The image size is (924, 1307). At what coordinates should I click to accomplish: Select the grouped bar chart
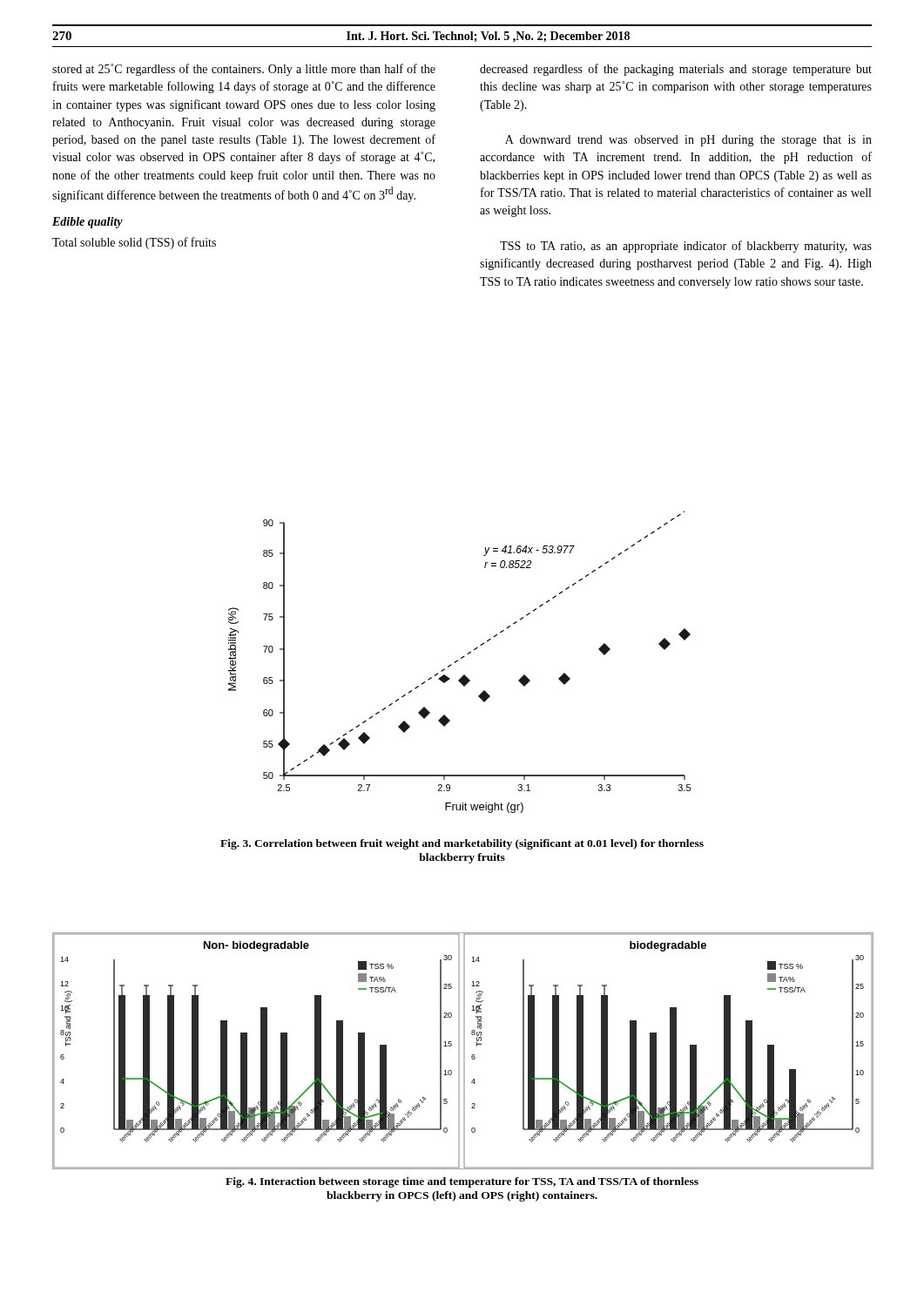462,1051
